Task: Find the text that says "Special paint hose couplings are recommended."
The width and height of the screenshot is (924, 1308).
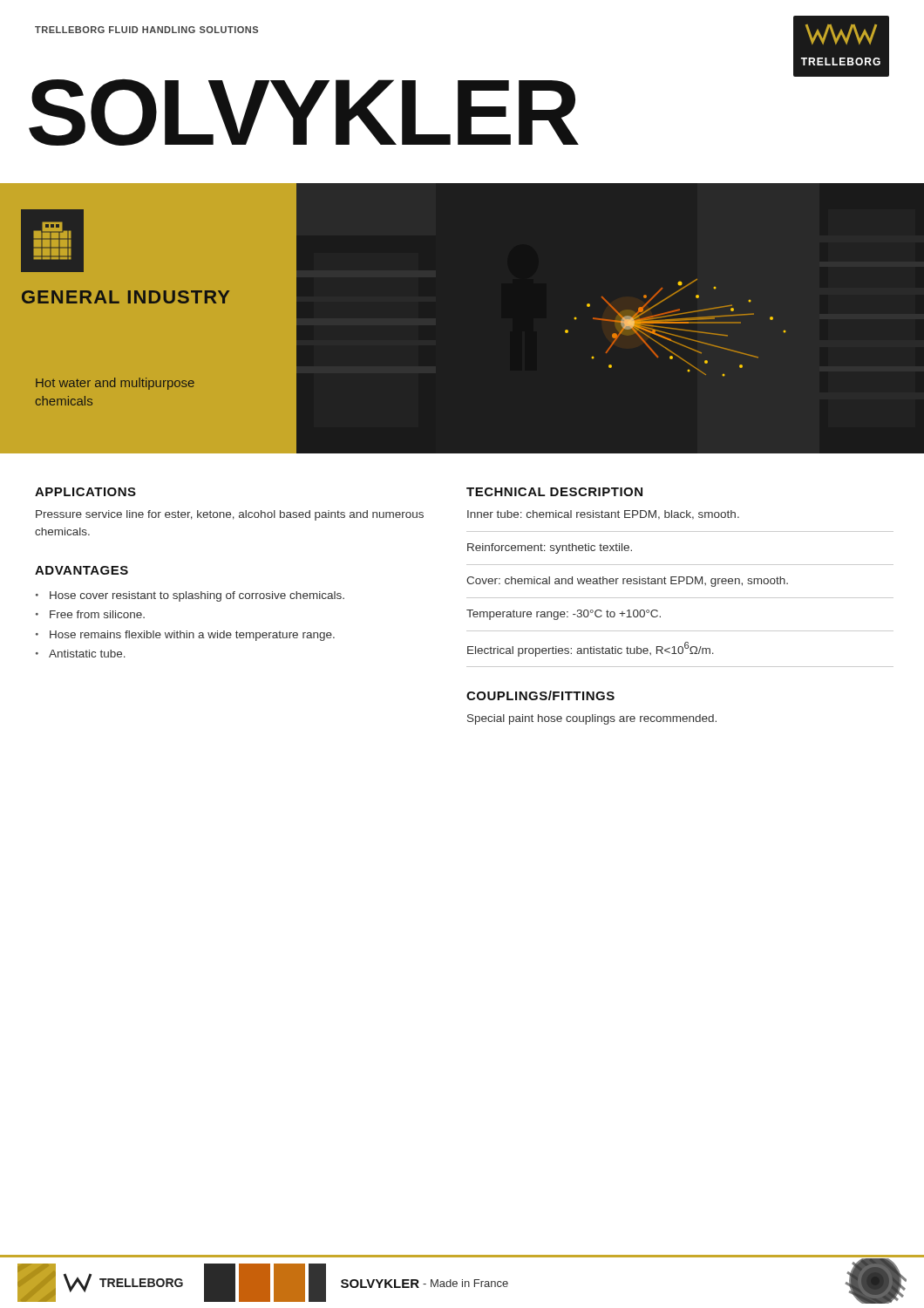Action: point(592,718)
